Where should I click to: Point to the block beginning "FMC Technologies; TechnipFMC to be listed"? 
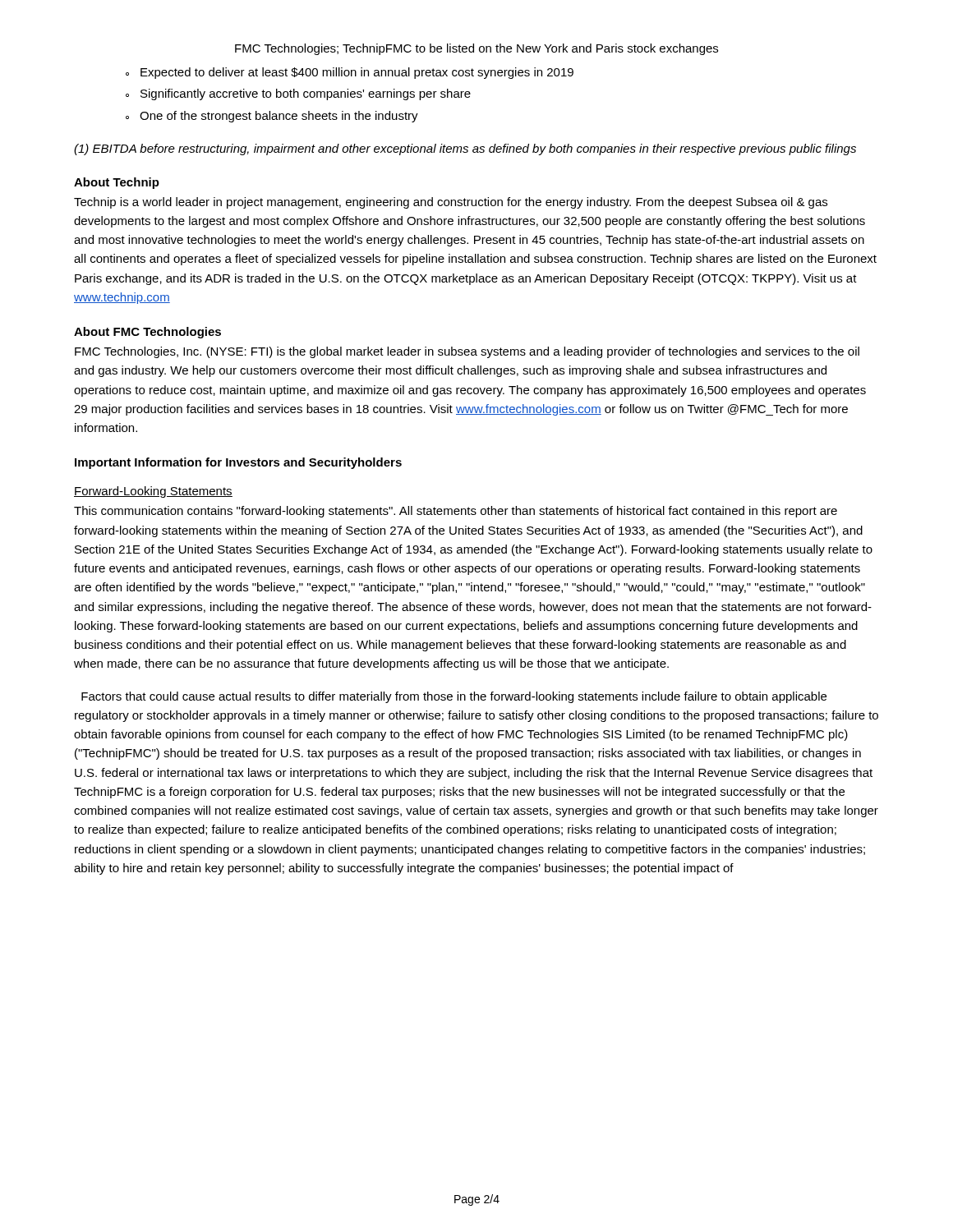476,48
